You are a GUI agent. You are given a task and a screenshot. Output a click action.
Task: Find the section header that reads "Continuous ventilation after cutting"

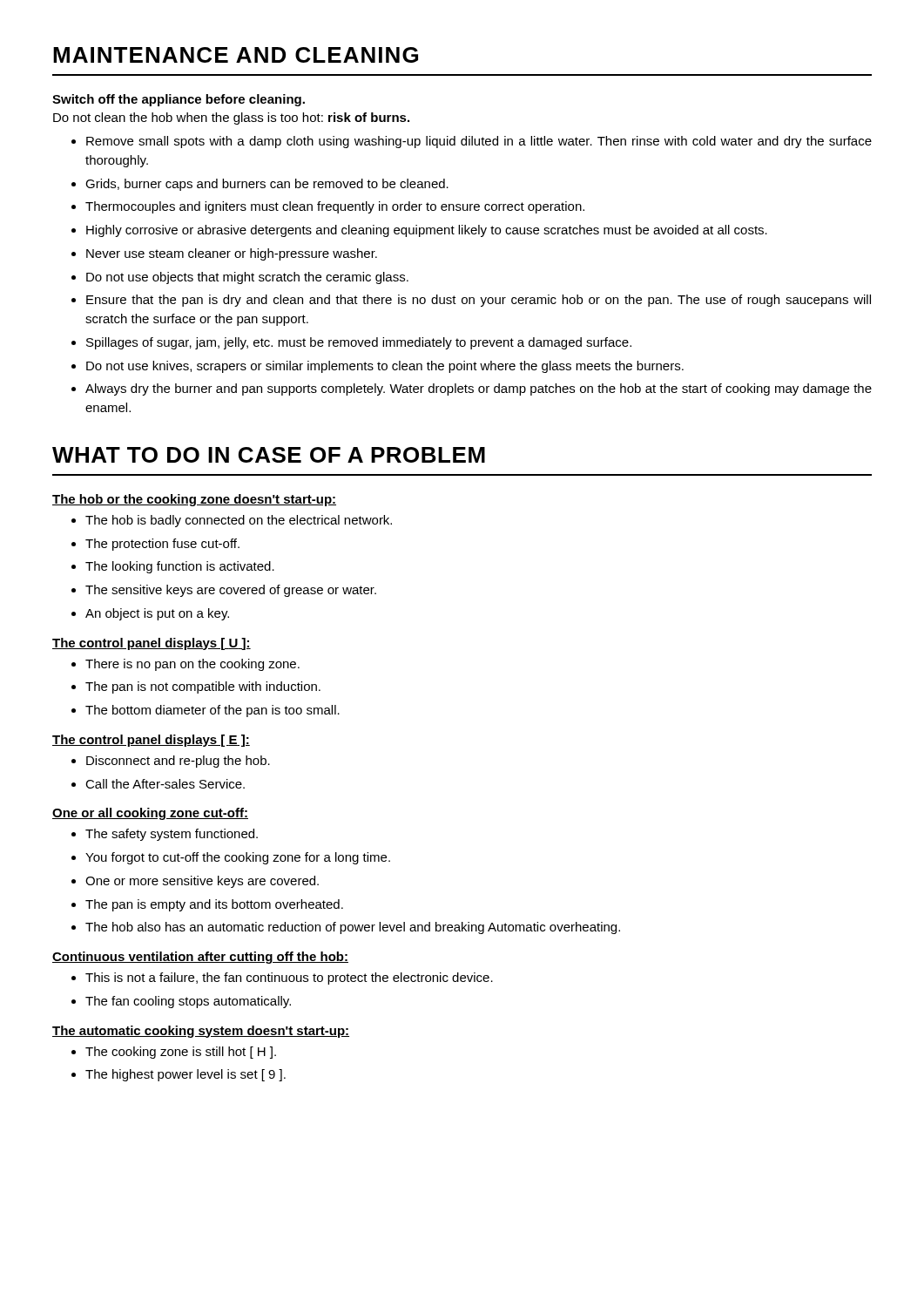200,958
